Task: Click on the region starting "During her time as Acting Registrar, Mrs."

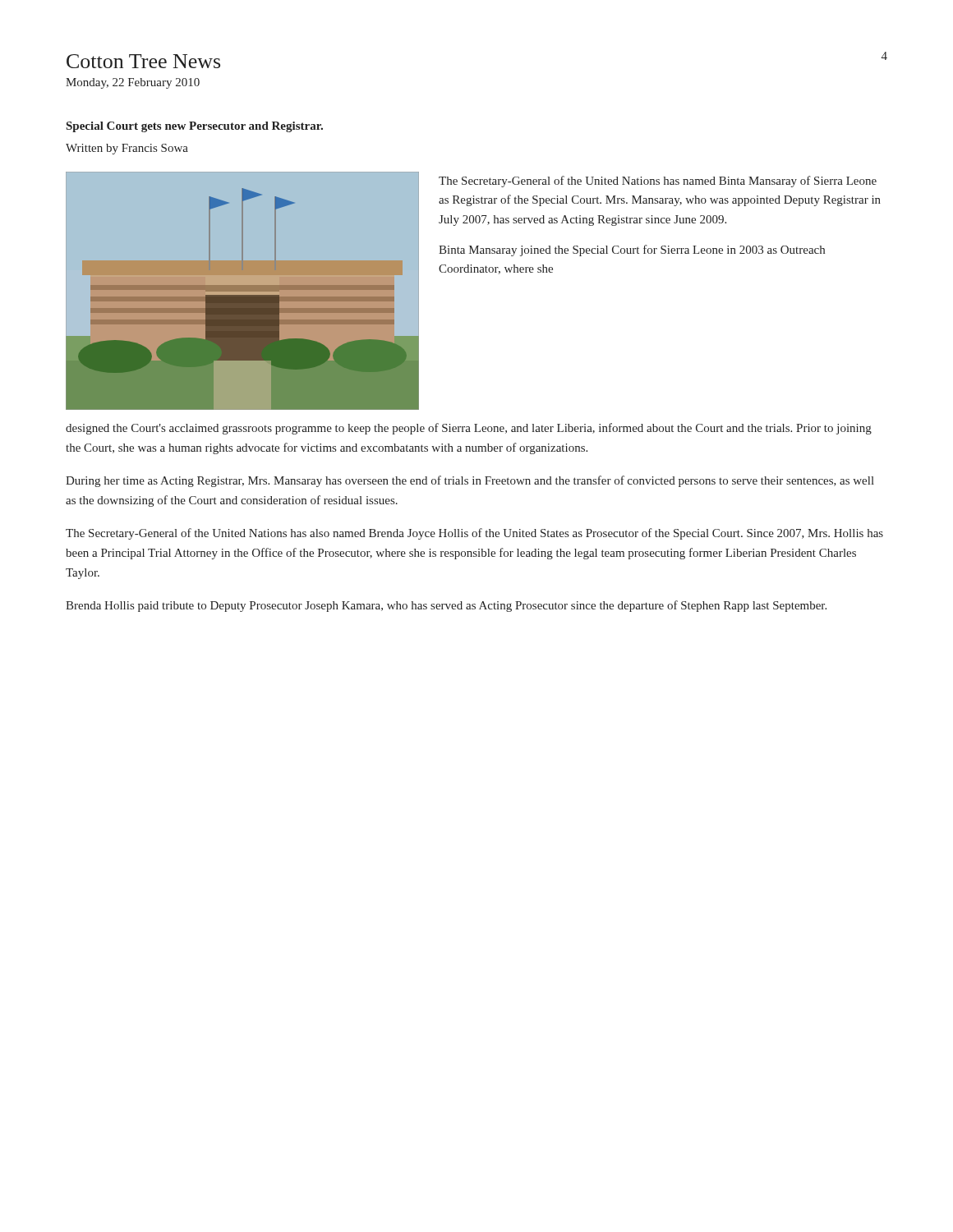Action: [x=476, y=490]
